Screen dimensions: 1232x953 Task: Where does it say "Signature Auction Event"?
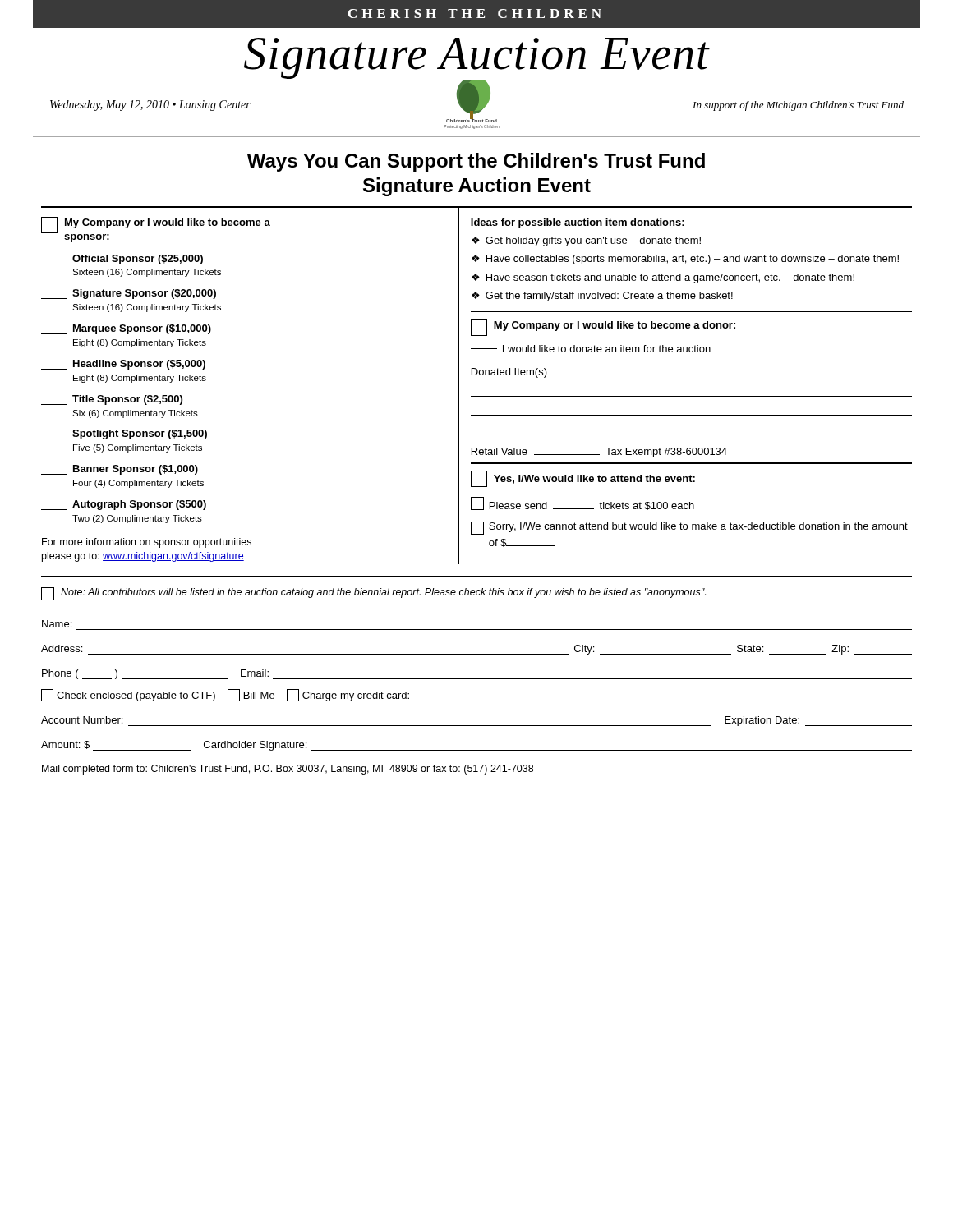pyautogui.click(x=476, y=54)
